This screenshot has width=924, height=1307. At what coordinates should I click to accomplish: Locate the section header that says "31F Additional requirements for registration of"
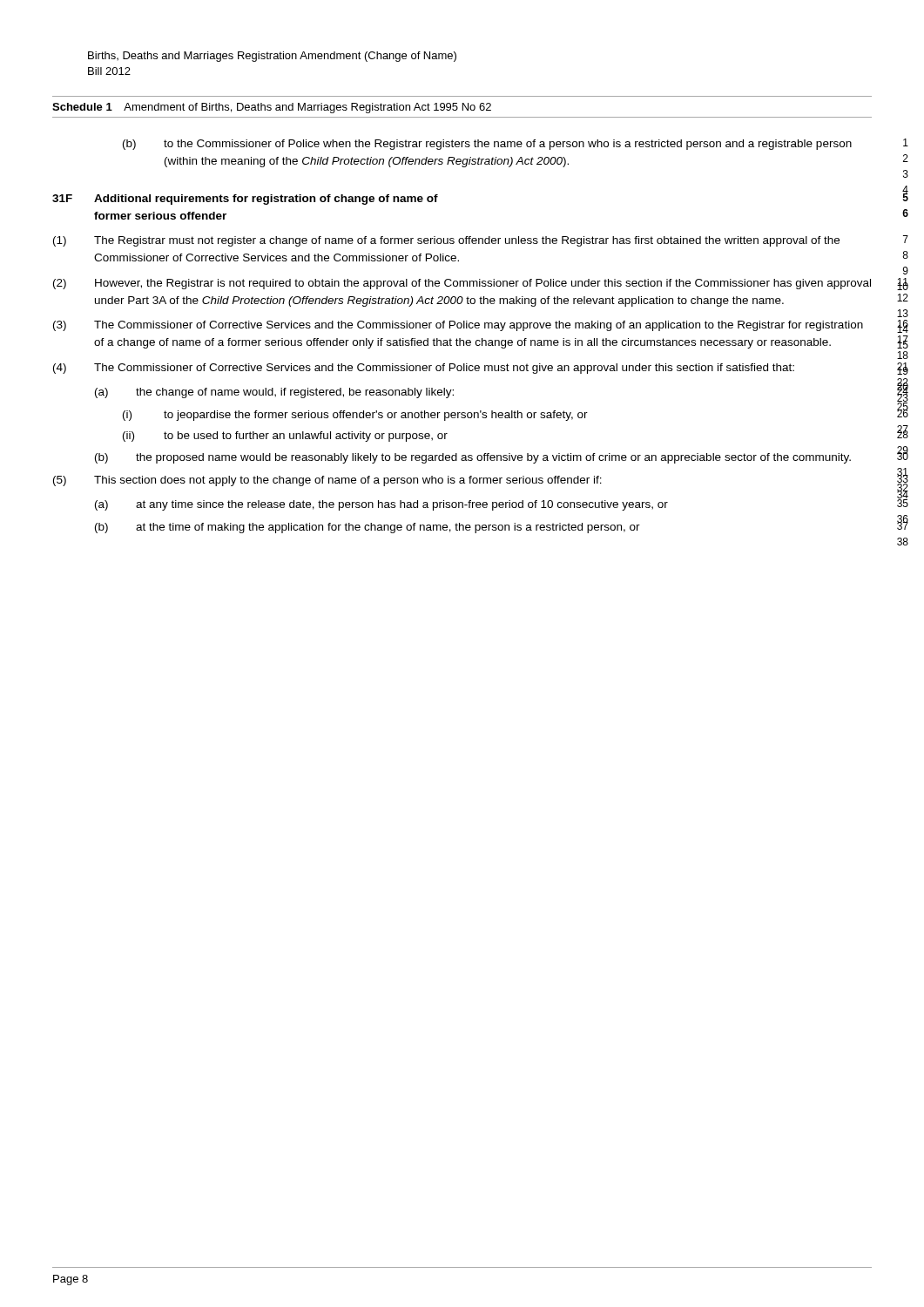tap(245, 200)
